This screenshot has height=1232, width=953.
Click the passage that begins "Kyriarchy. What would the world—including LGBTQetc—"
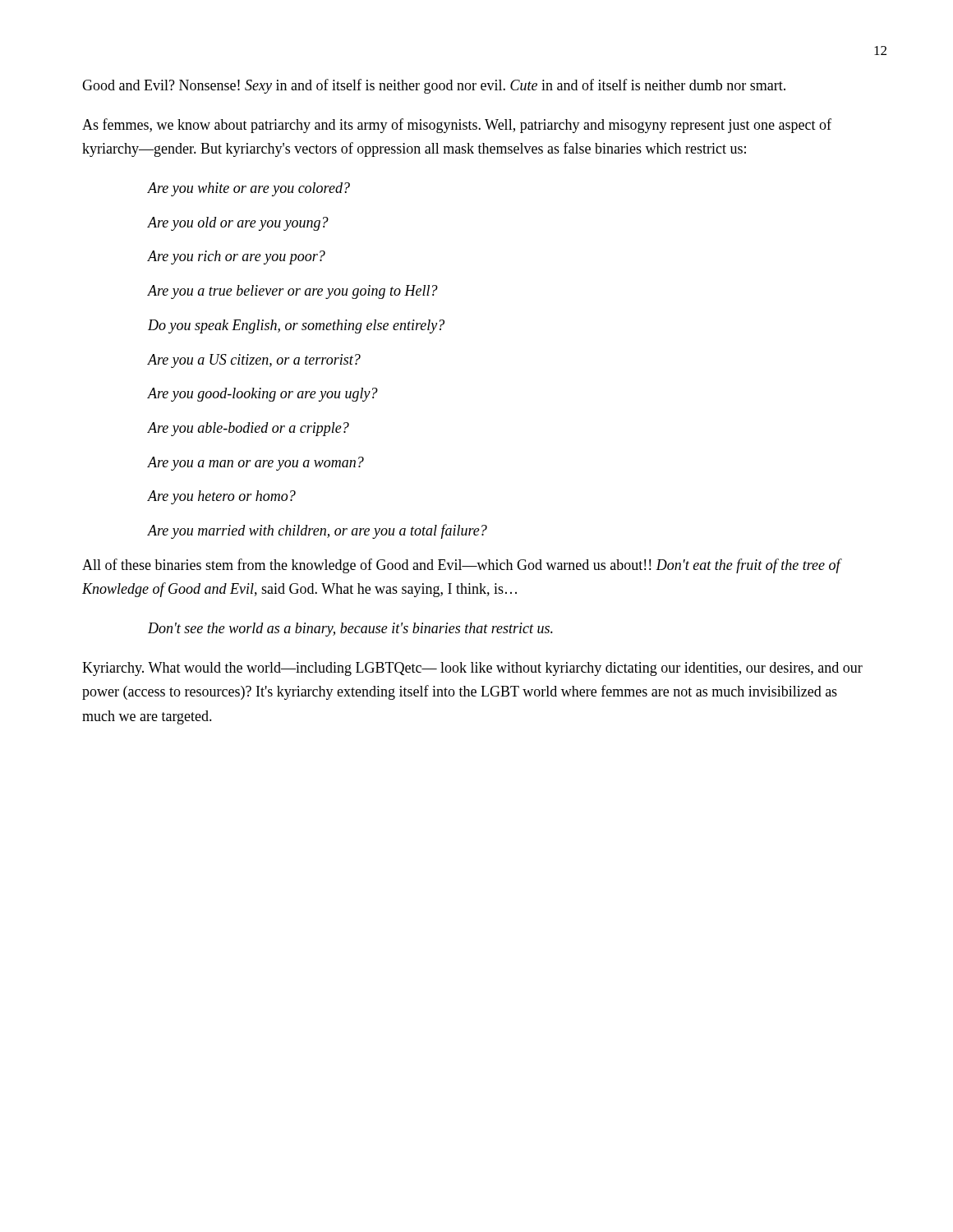(x=472, y=692)
